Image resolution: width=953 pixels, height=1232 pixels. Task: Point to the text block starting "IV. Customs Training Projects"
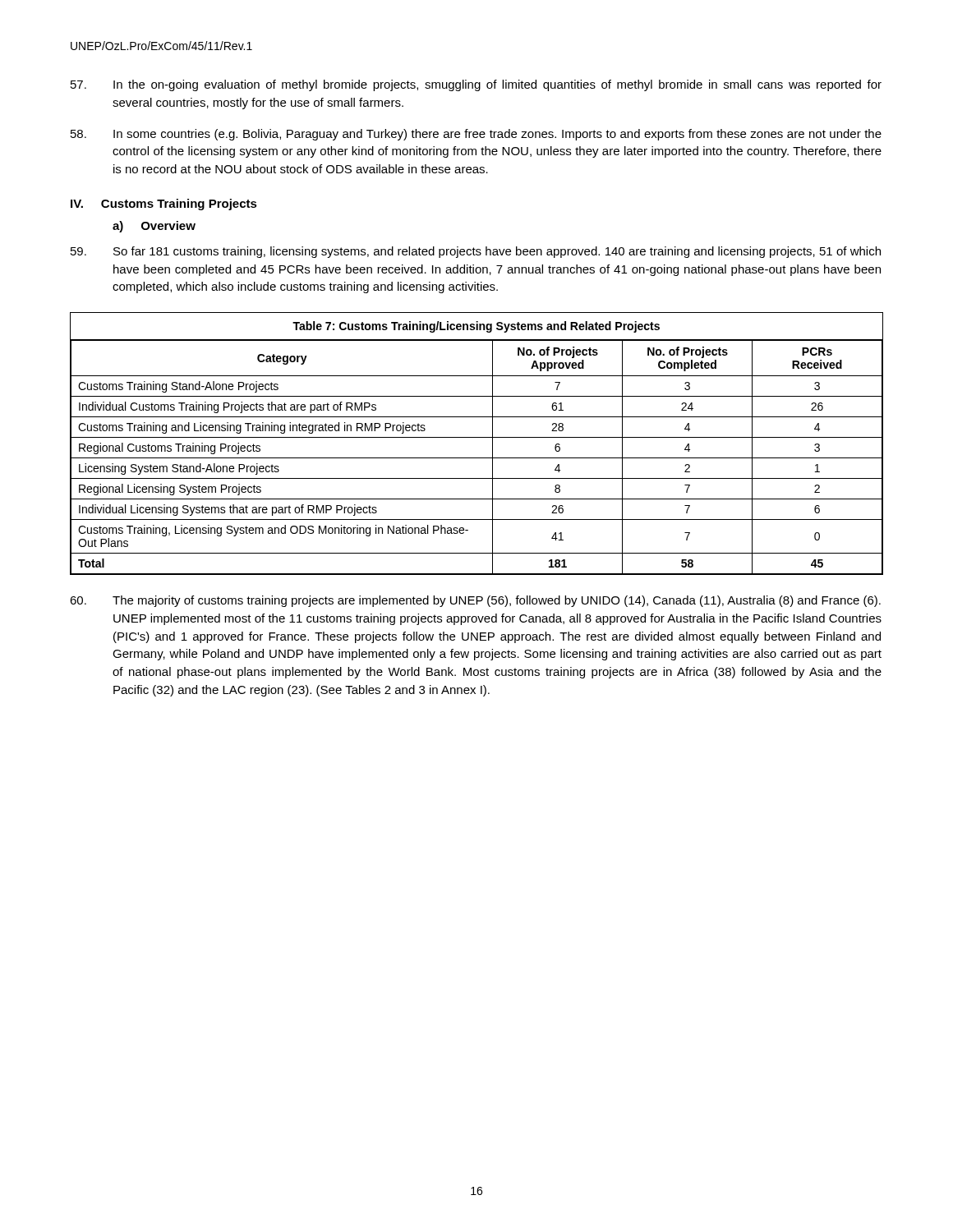(x=163, y=203)
